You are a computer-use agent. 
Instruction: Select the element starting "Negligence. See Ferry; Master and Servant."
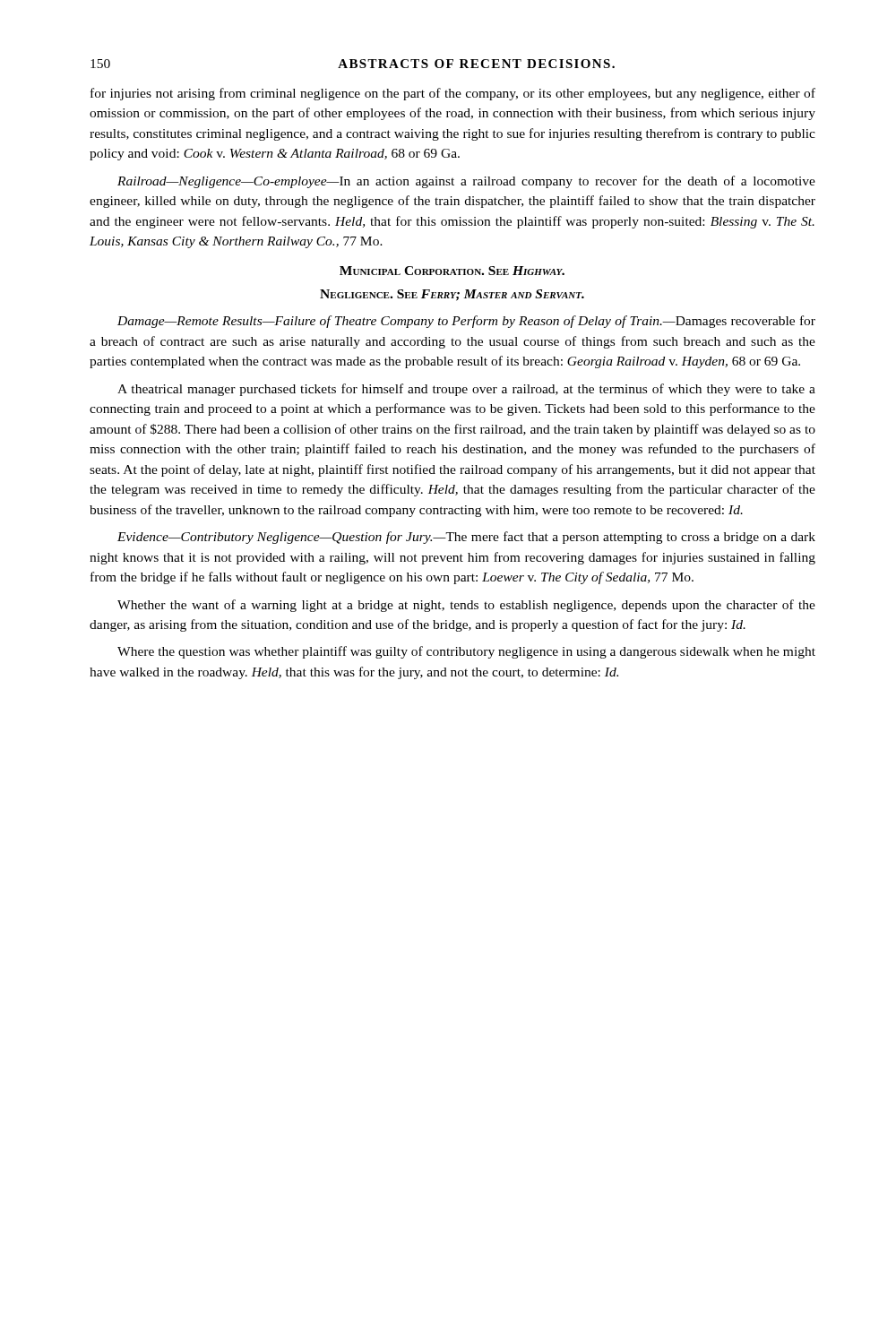click(x=452, y=293)
